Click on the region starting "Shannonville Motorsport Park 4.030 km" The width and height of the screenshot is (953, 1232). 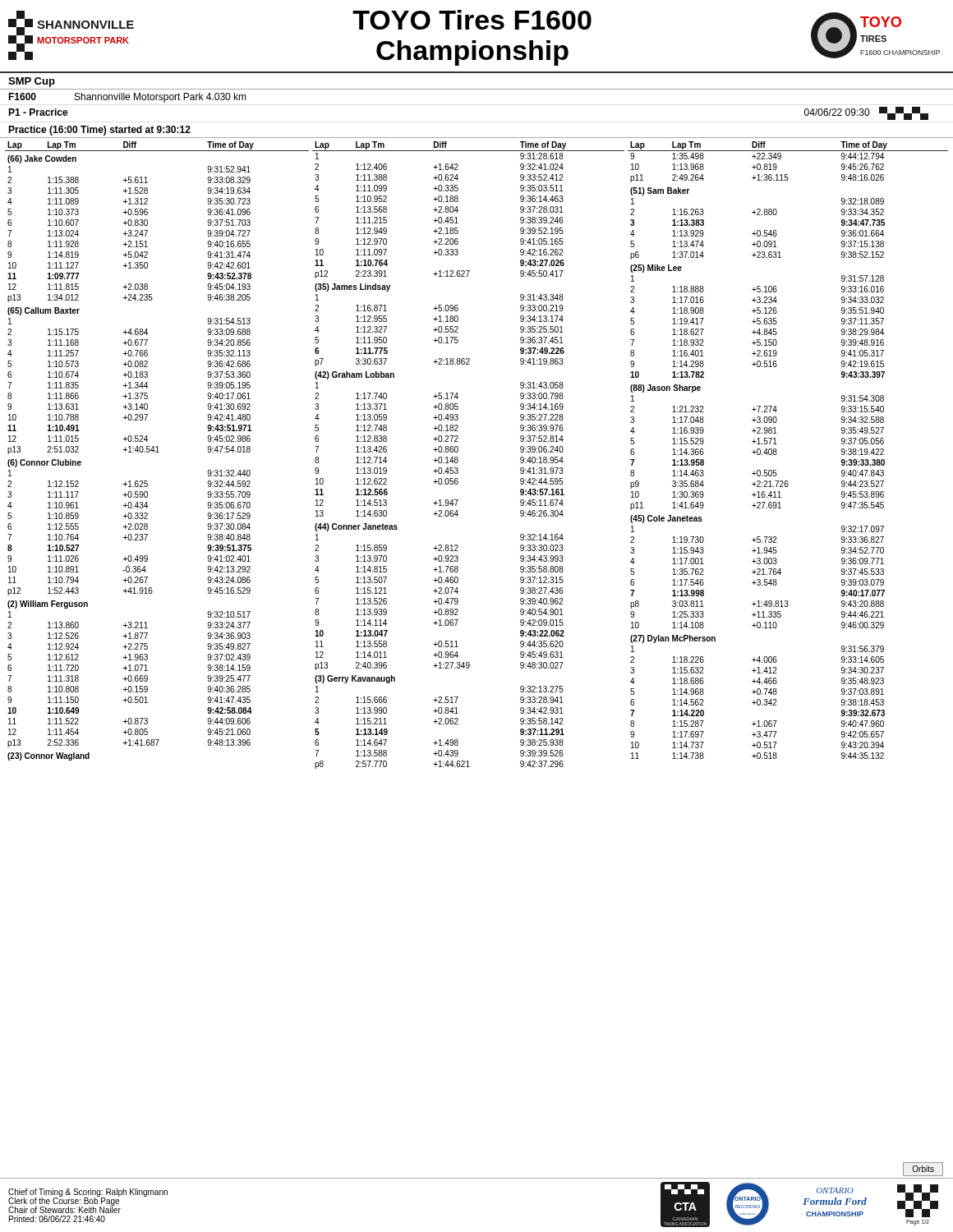(160, 97)
